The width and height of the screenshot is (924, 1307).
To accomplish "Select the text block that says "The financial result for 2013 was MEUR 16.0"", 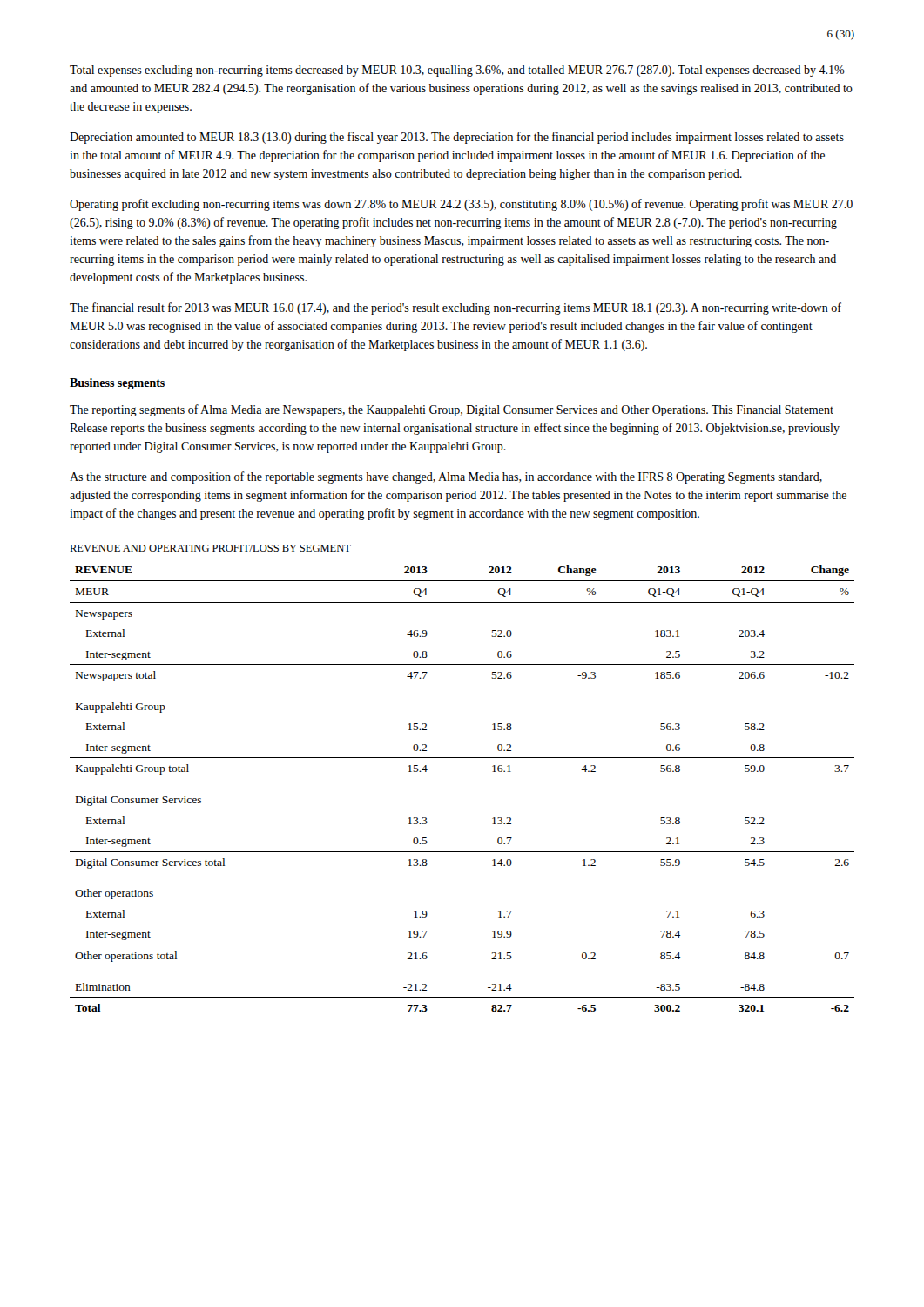I will coord(455,326).
